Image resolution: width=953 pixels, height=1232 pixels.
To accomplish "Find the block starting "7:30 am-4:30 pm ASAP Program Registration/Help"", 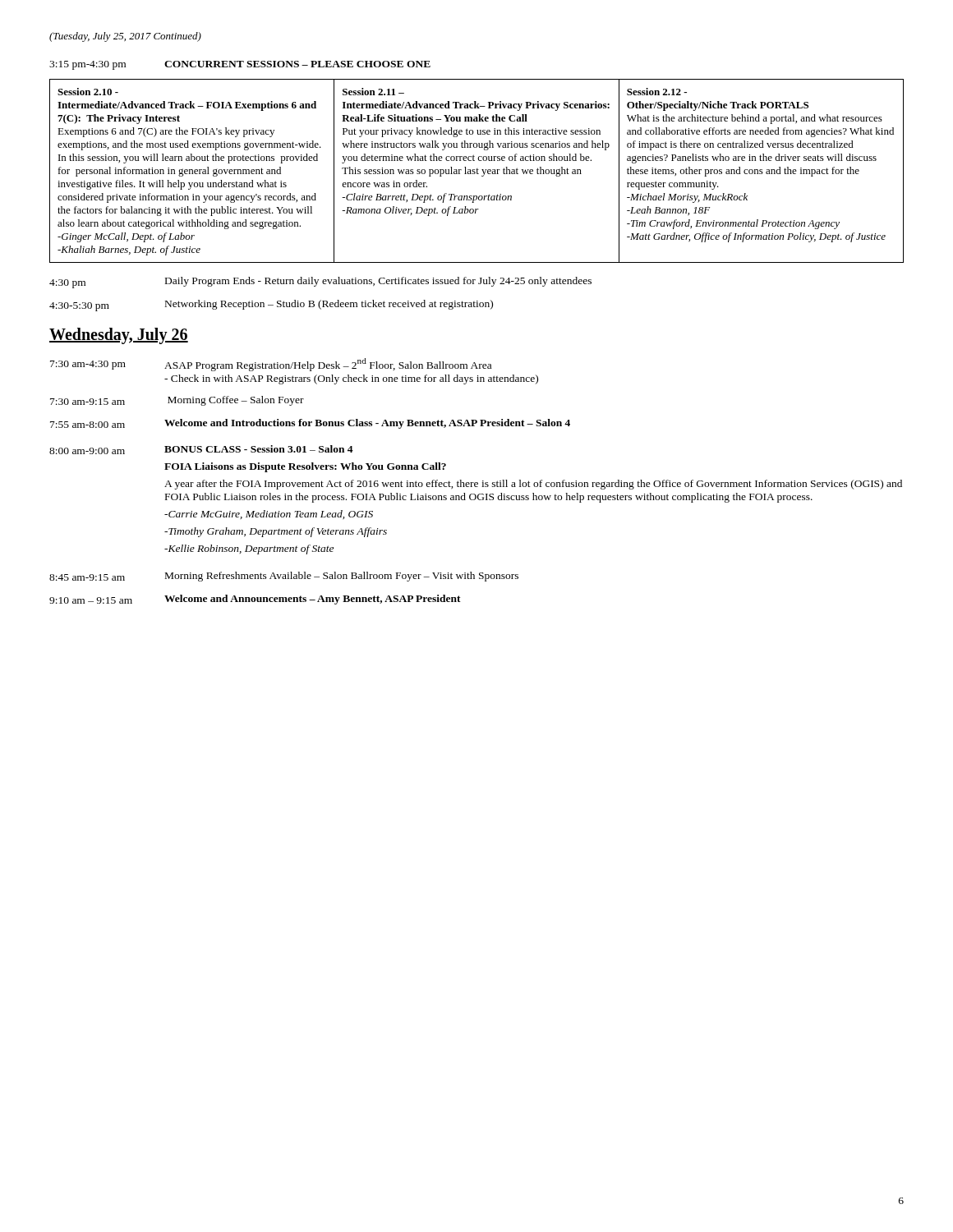I will pyautogui.click(x=476, y=370).
